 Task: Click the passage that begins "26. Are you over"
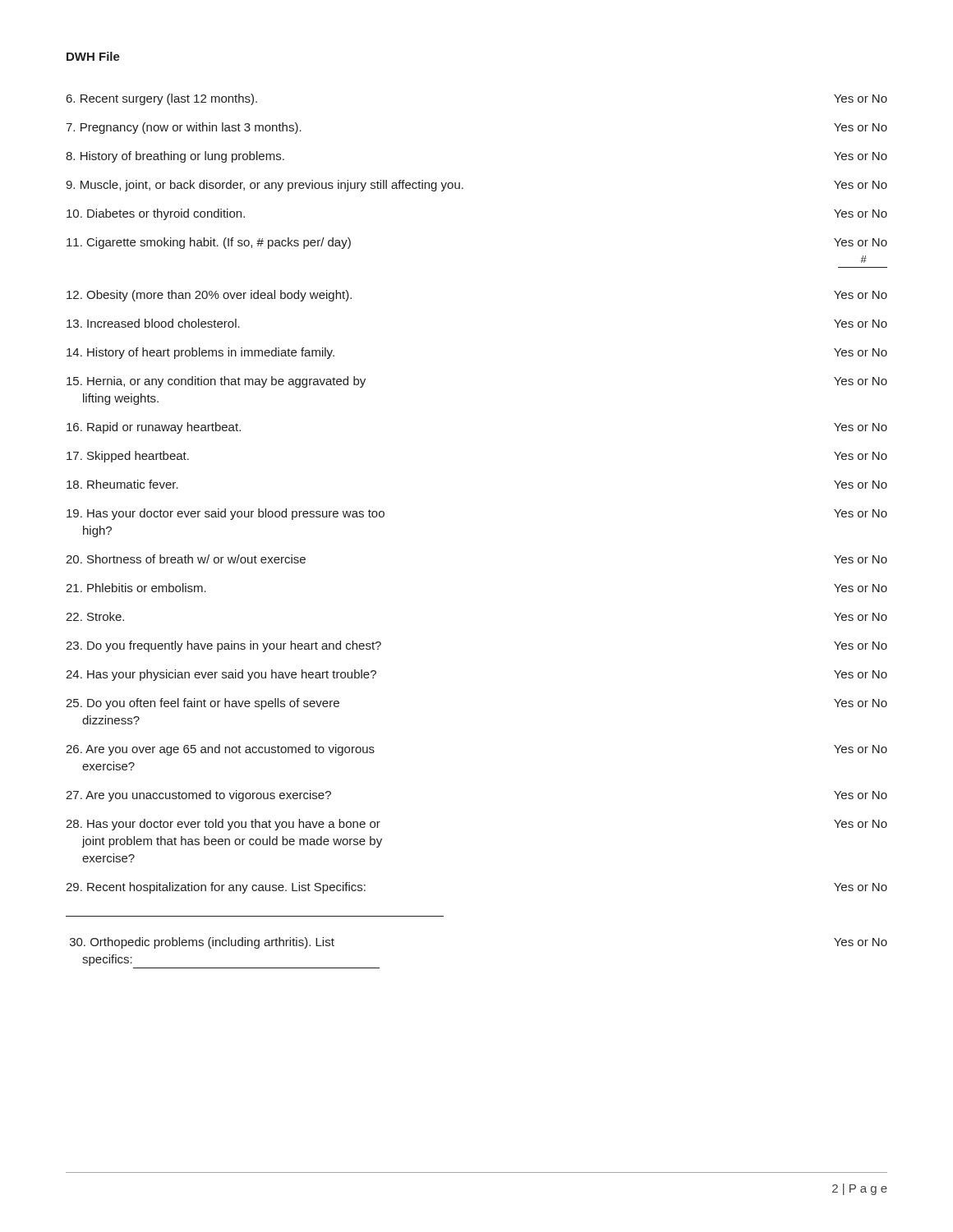216,749
